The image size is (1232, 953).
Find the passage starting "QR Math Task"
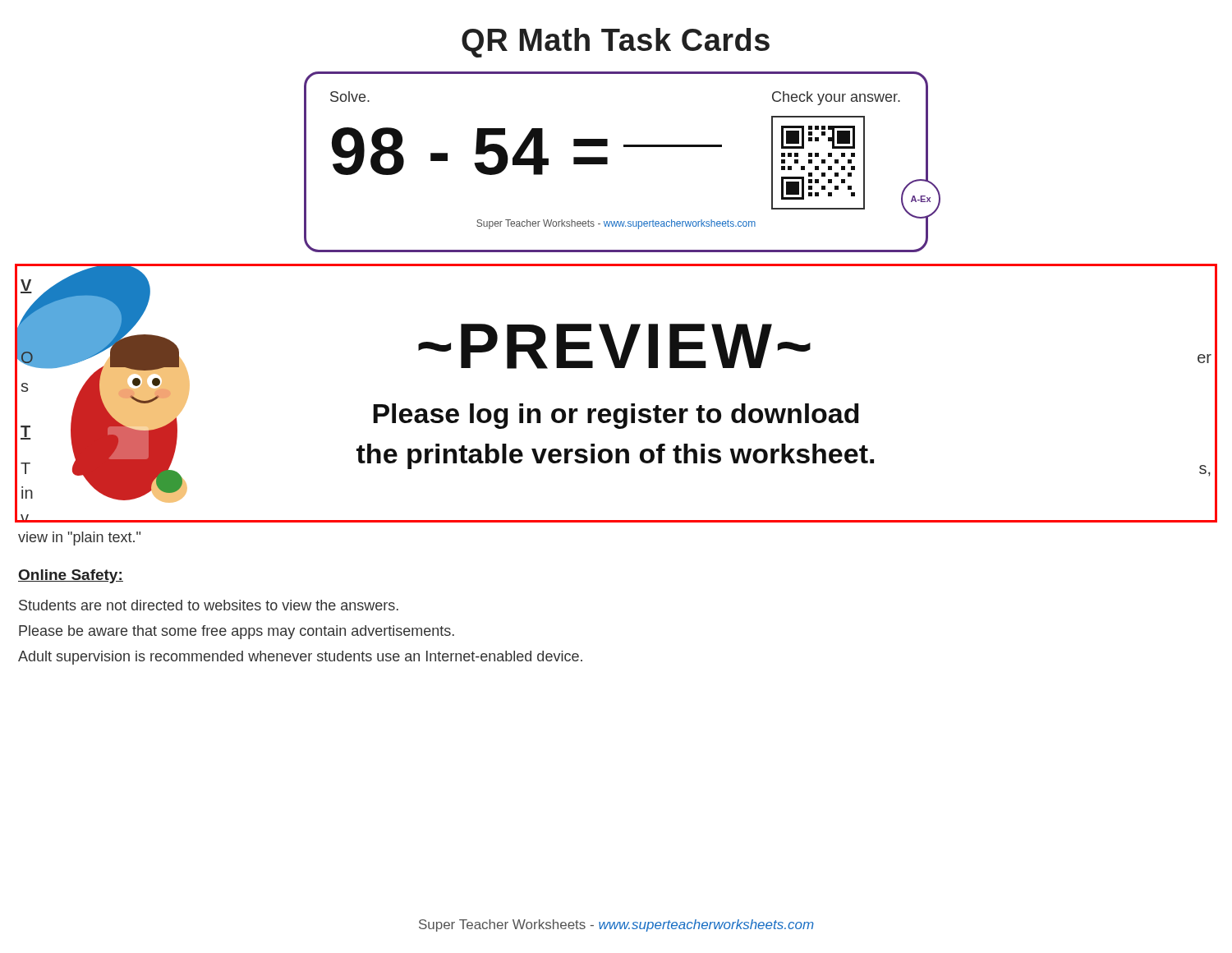pos(616,40)
